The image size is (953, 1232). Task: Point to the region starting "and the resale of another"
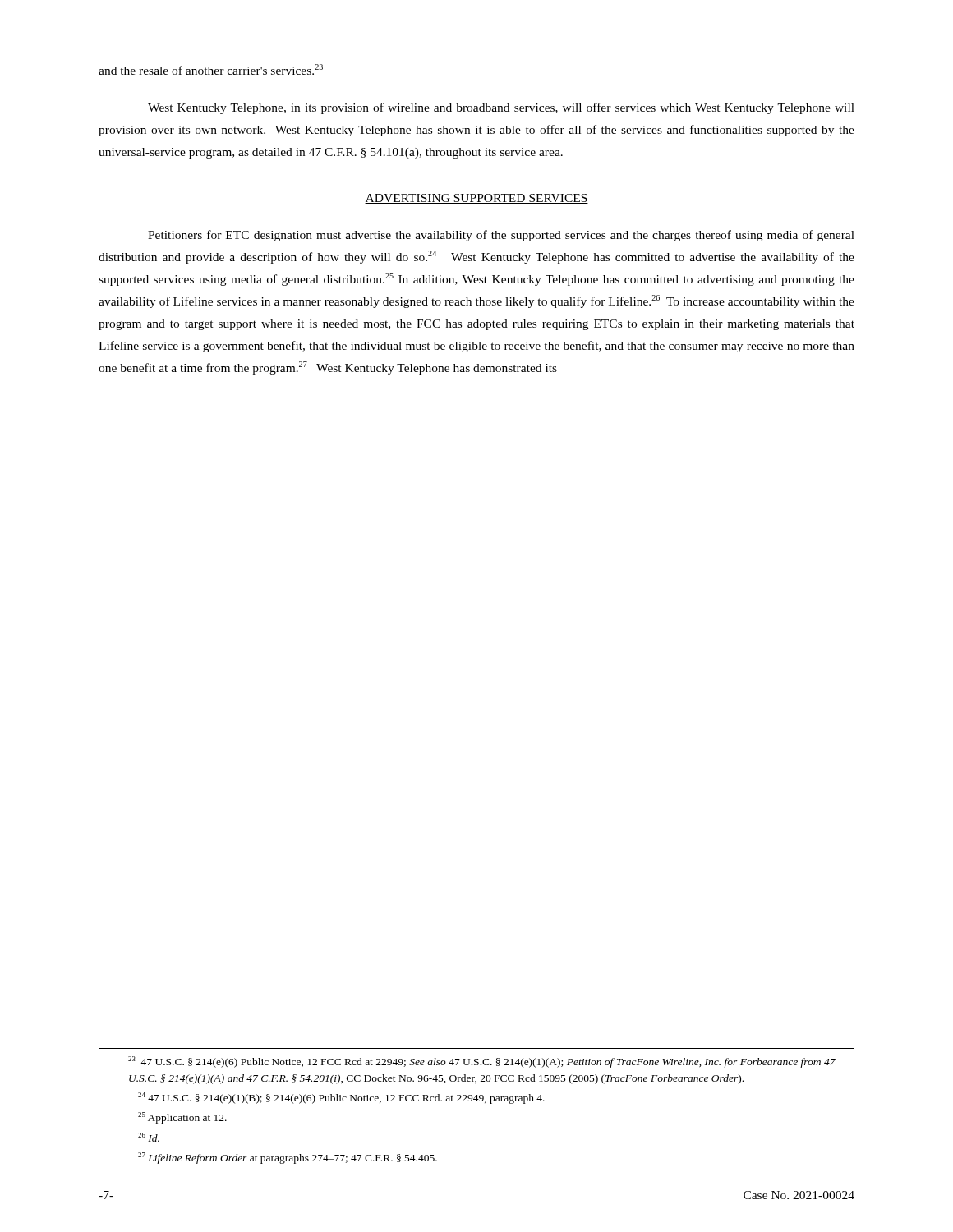click(211, 70)
